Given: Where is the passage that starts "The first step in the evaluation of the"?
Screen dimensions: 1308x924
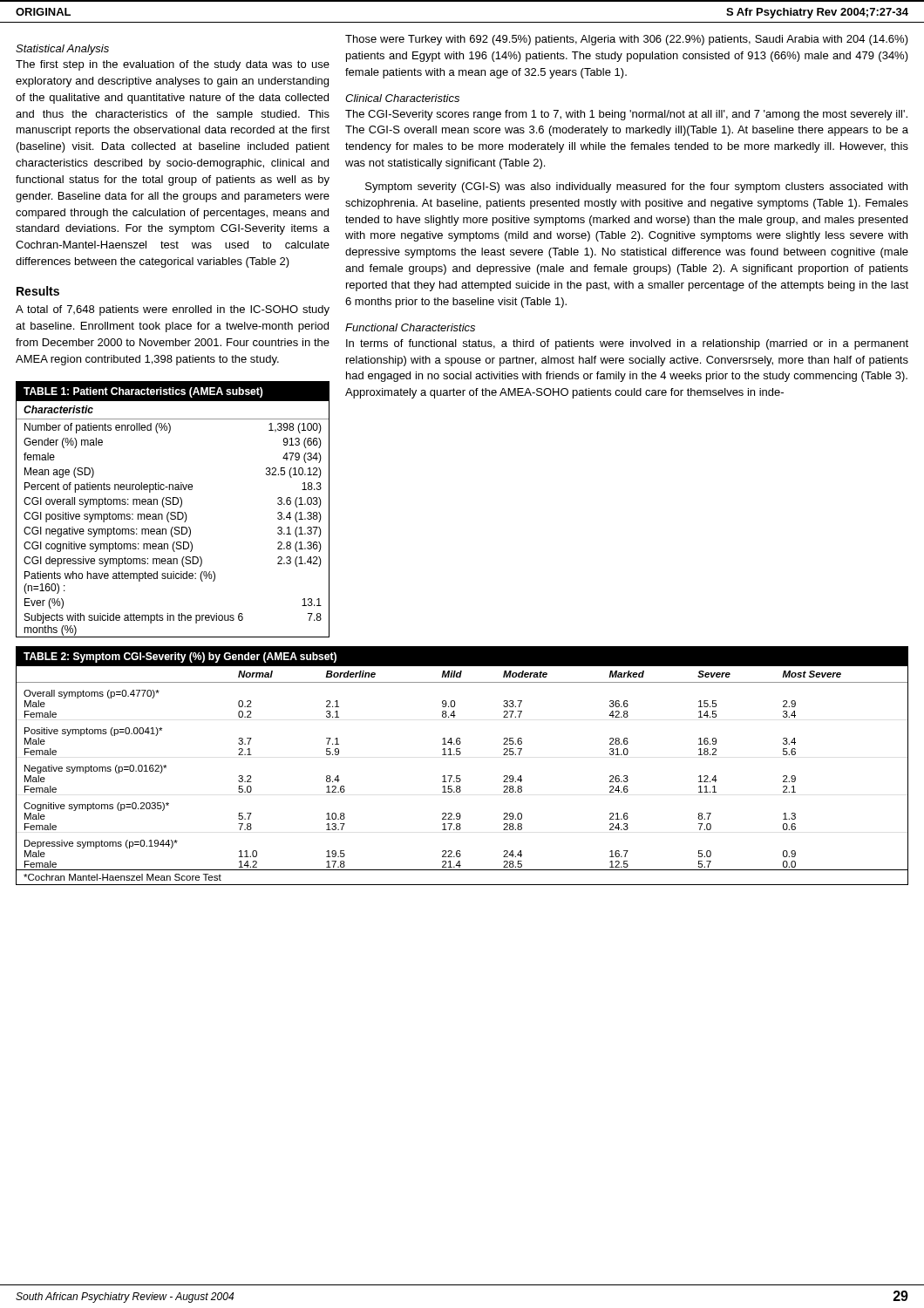Looking at the screenshot, I should (173, 163).
